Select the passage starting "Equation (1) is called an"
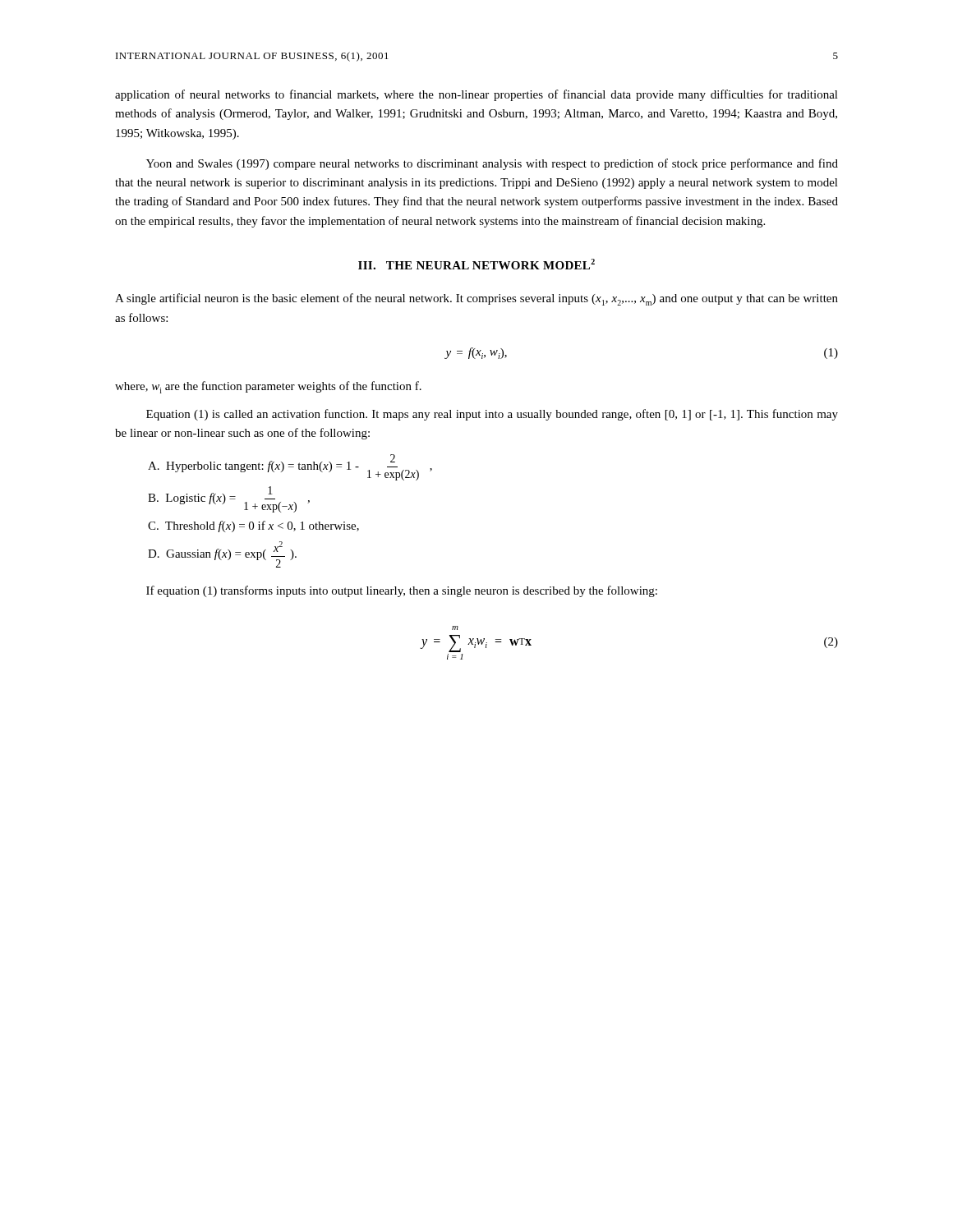Image resolution: width=953 pixels, height=1232 pixels. [x=476, y=424]
